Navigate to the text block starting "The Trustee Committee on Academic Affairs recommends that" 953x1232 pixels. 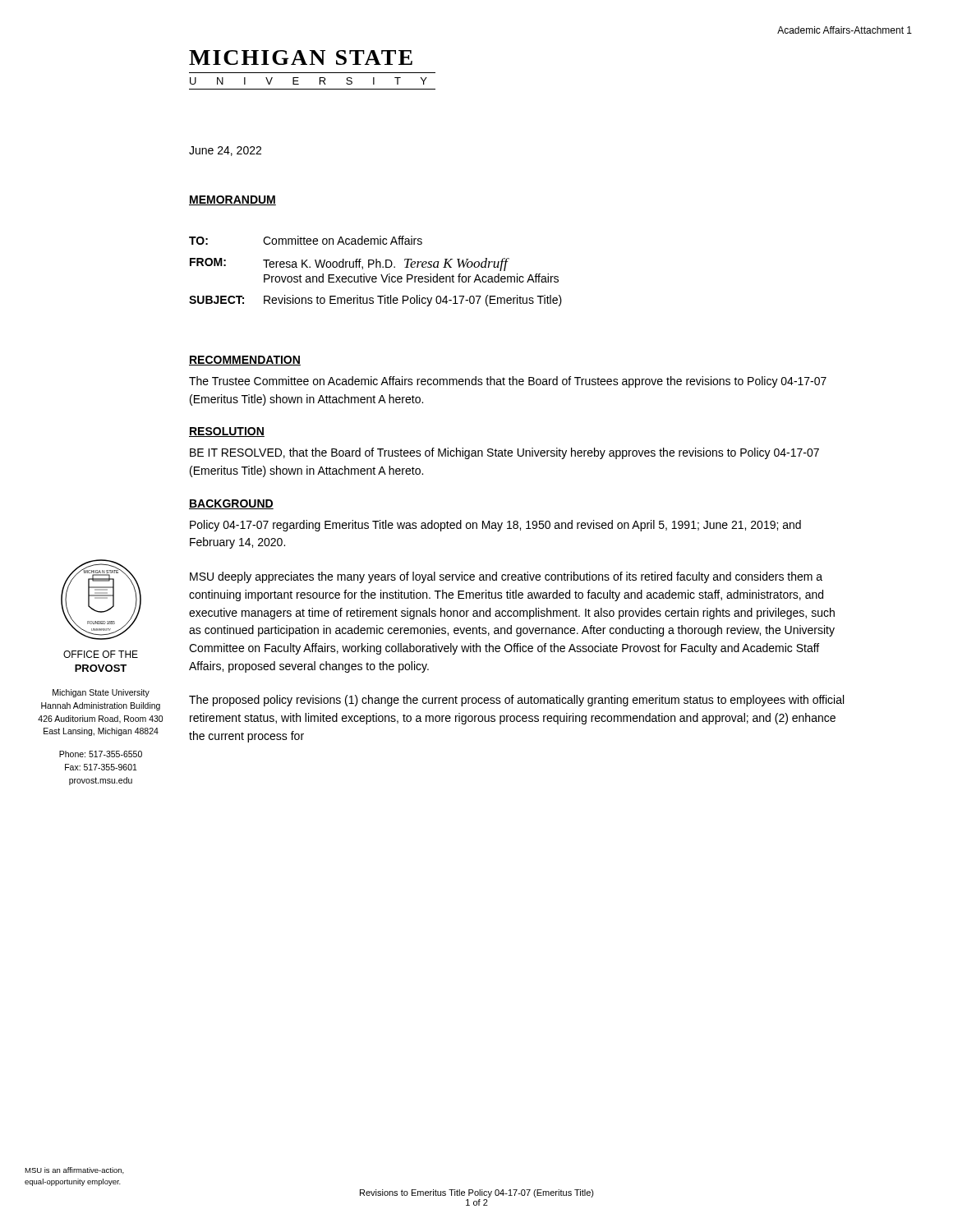click(x=508, y=390)
